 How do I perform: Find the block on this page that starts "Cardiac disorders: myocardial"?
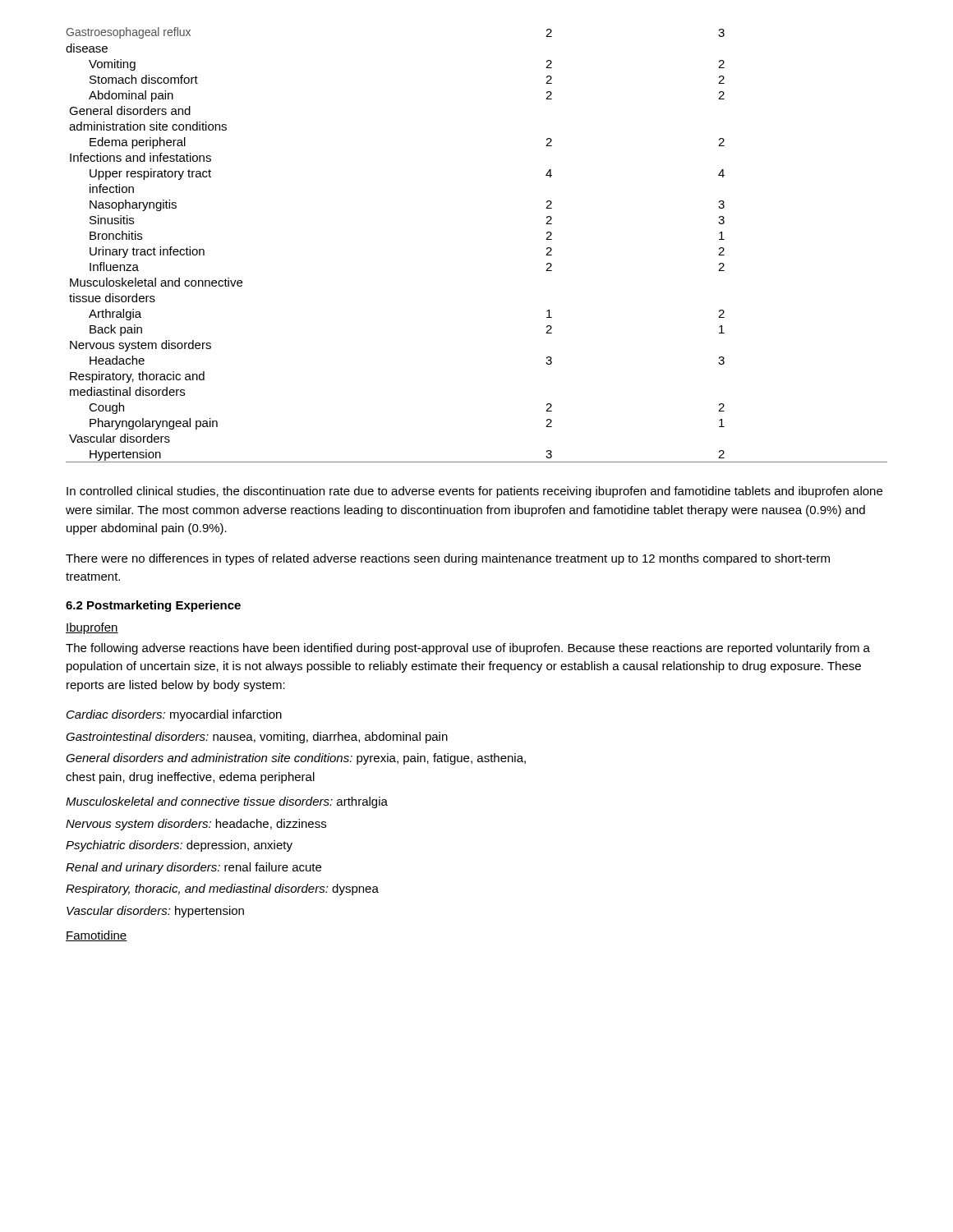click(x=174, y=714)
